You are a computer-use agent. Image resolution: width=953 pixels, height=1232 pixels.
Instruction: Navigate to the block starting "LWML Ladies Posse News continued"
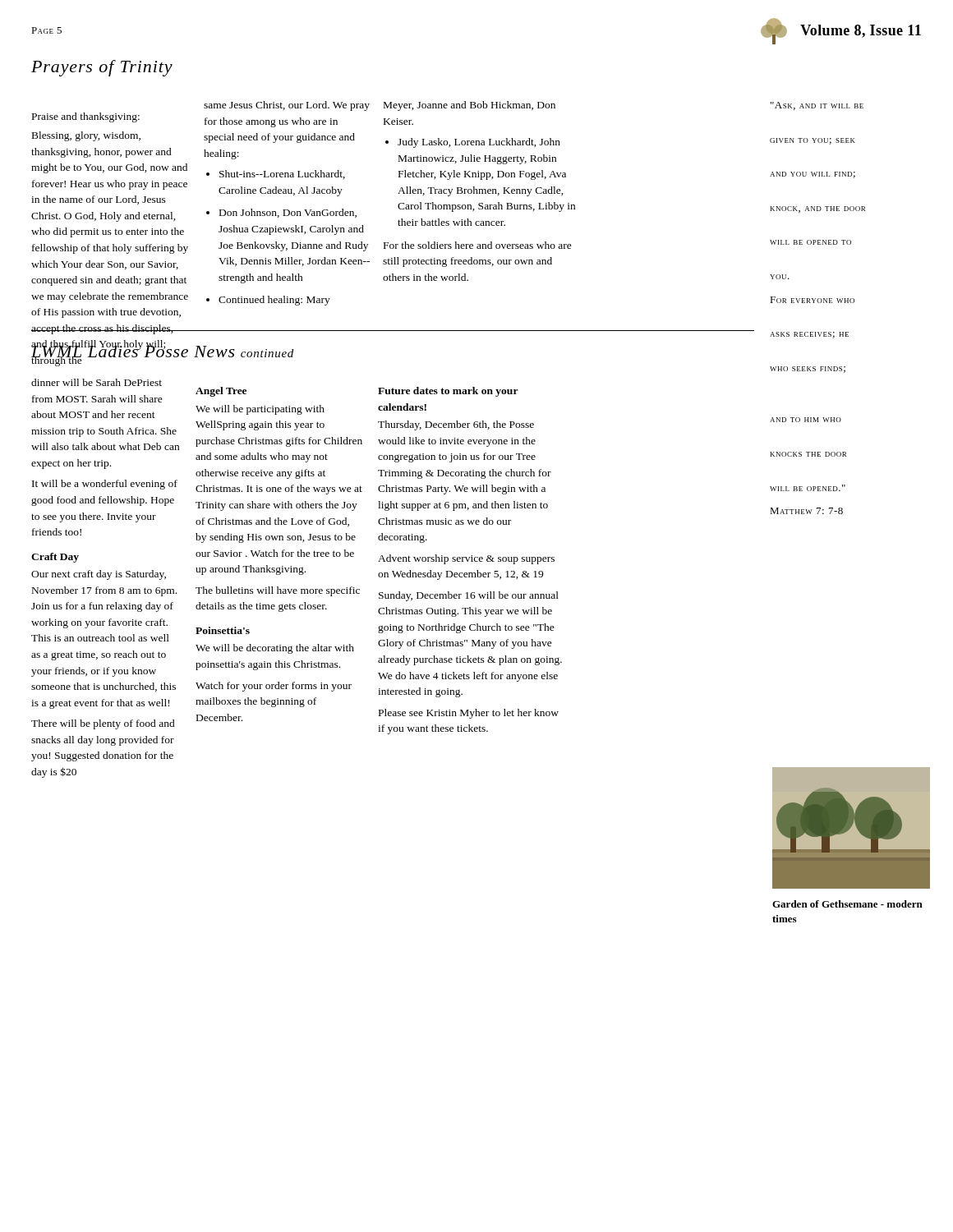(163, 351)
